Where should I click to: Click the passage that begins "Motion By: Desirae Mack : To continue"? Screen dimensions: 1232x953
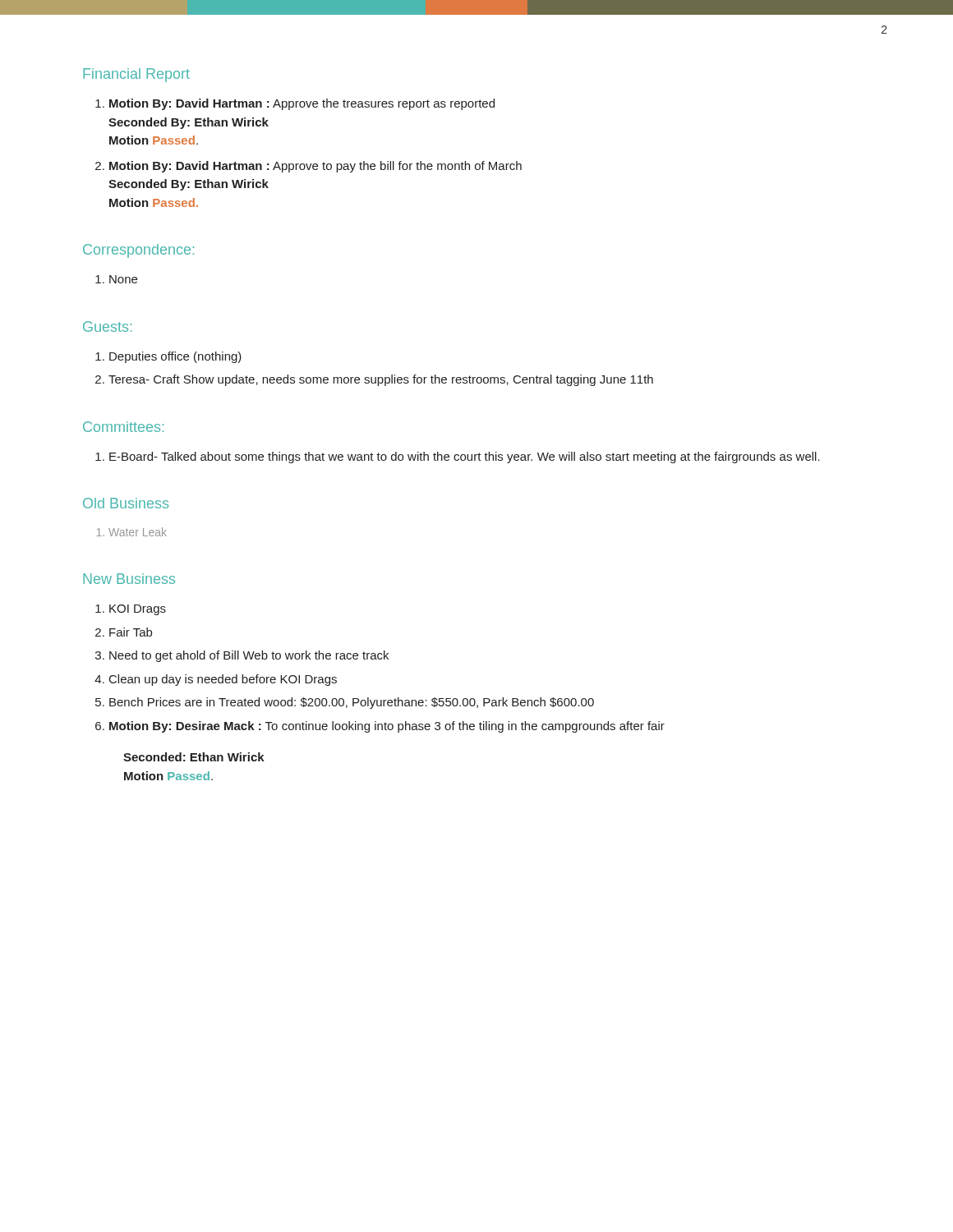[x=387, y=727]
